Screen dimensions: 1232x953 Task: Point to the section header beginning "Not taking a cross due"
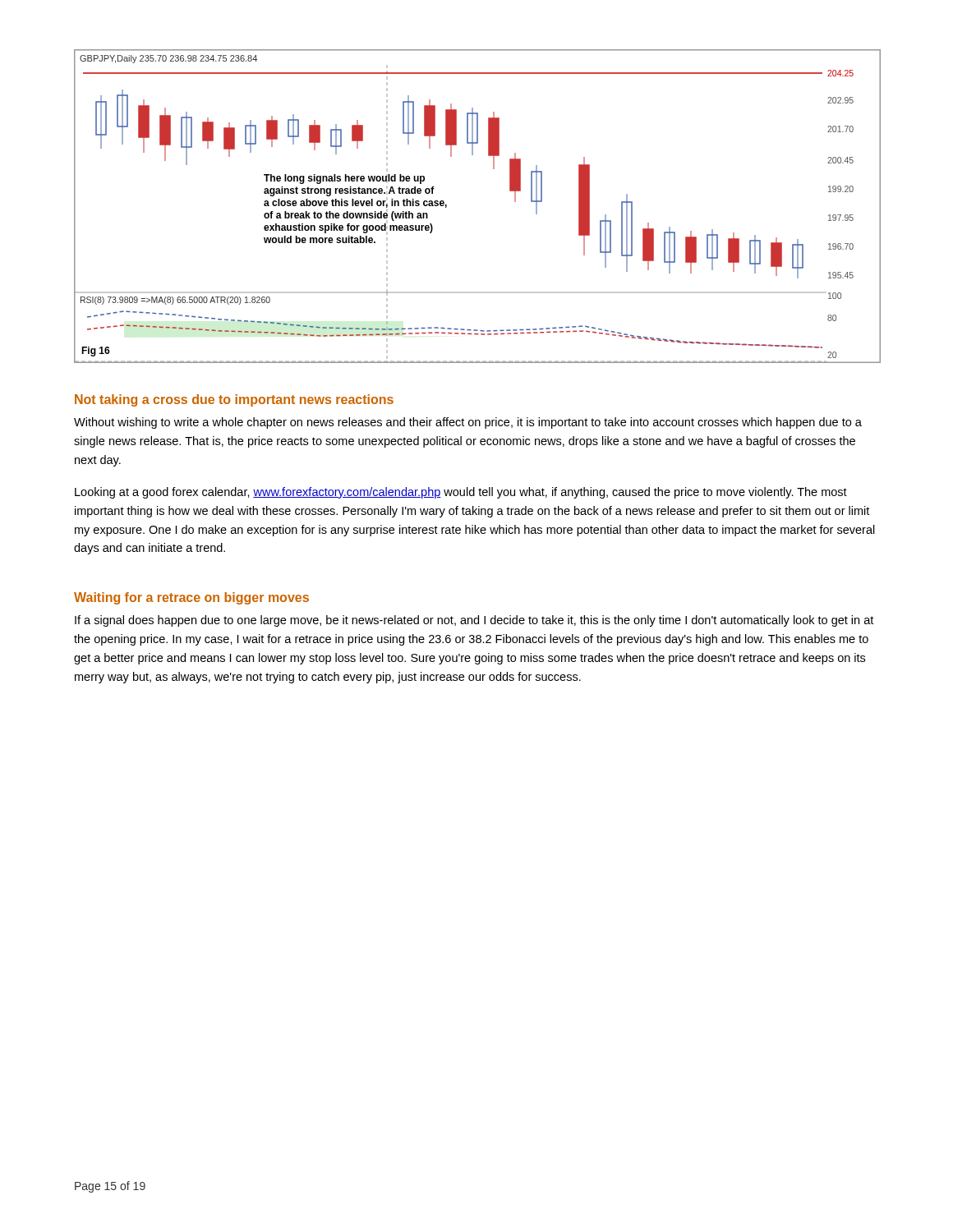click(234, 400)
